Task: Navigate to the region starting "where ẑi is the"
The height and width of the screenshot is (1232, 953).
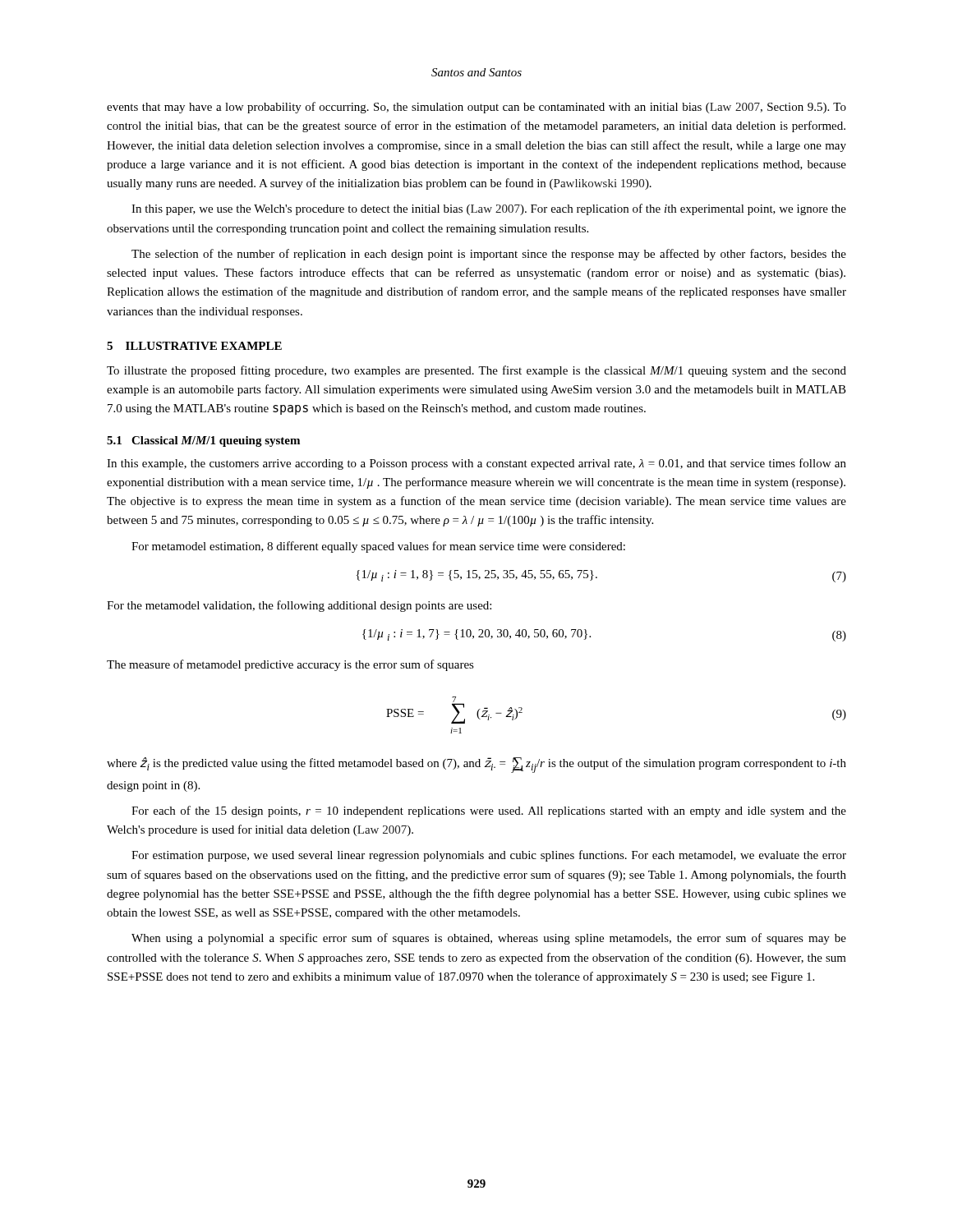Action: pyautogui.click(x=476, y=870)
